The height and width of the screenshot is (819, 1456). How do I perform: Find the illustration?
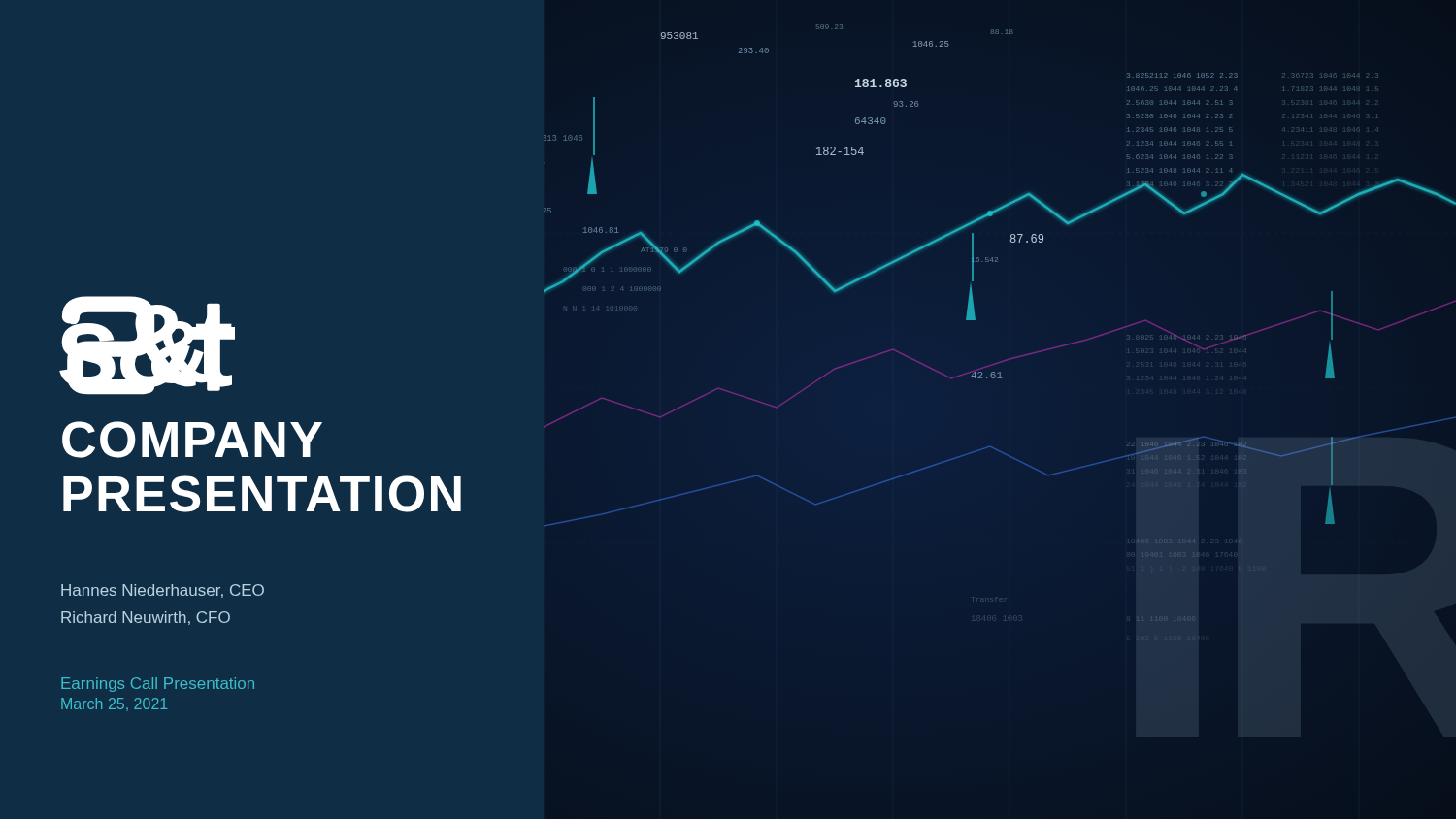(x=272, y=410)
